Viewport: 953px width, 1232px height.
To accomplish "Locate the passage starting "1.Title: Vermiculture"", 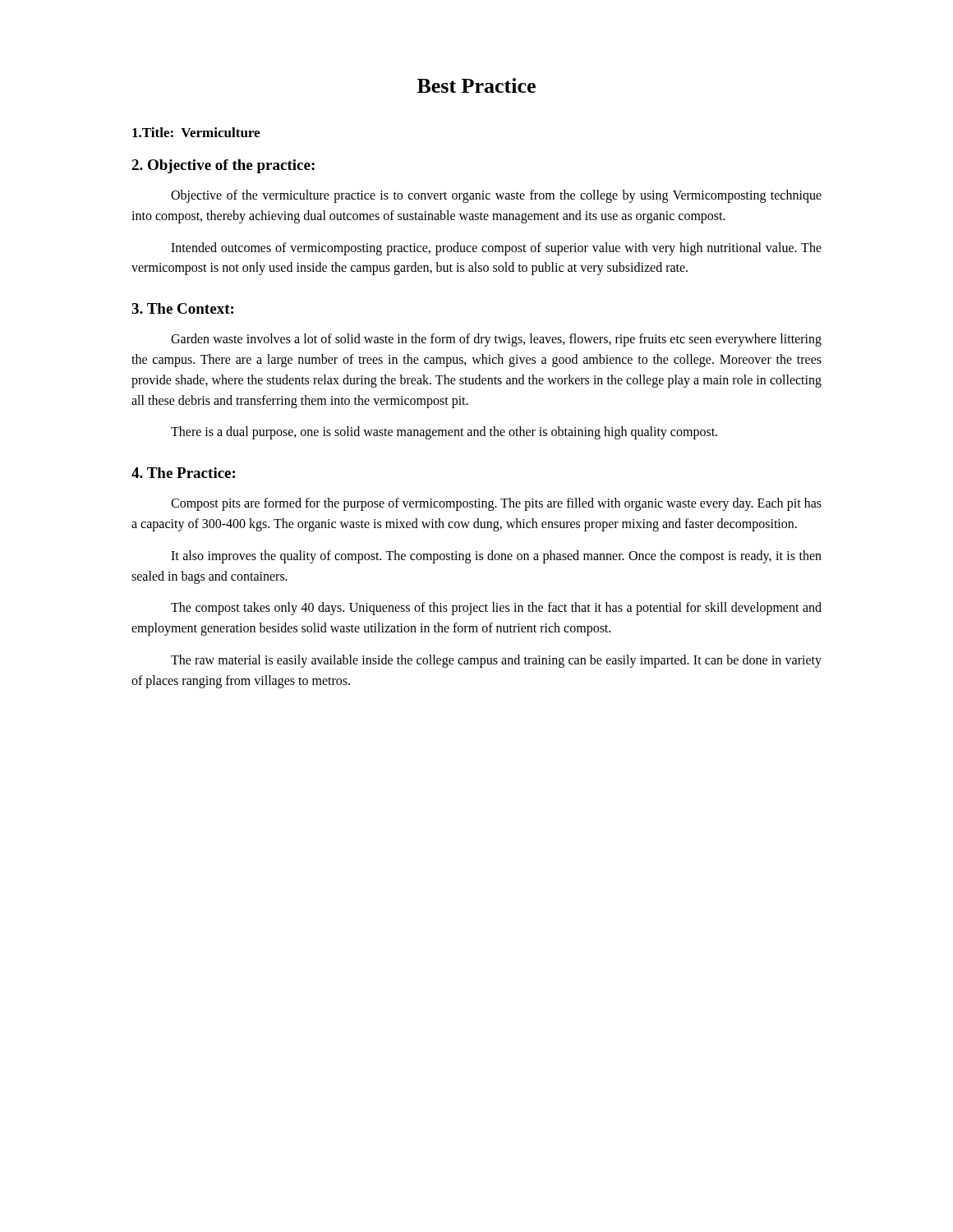I will (x=196, y=133).
